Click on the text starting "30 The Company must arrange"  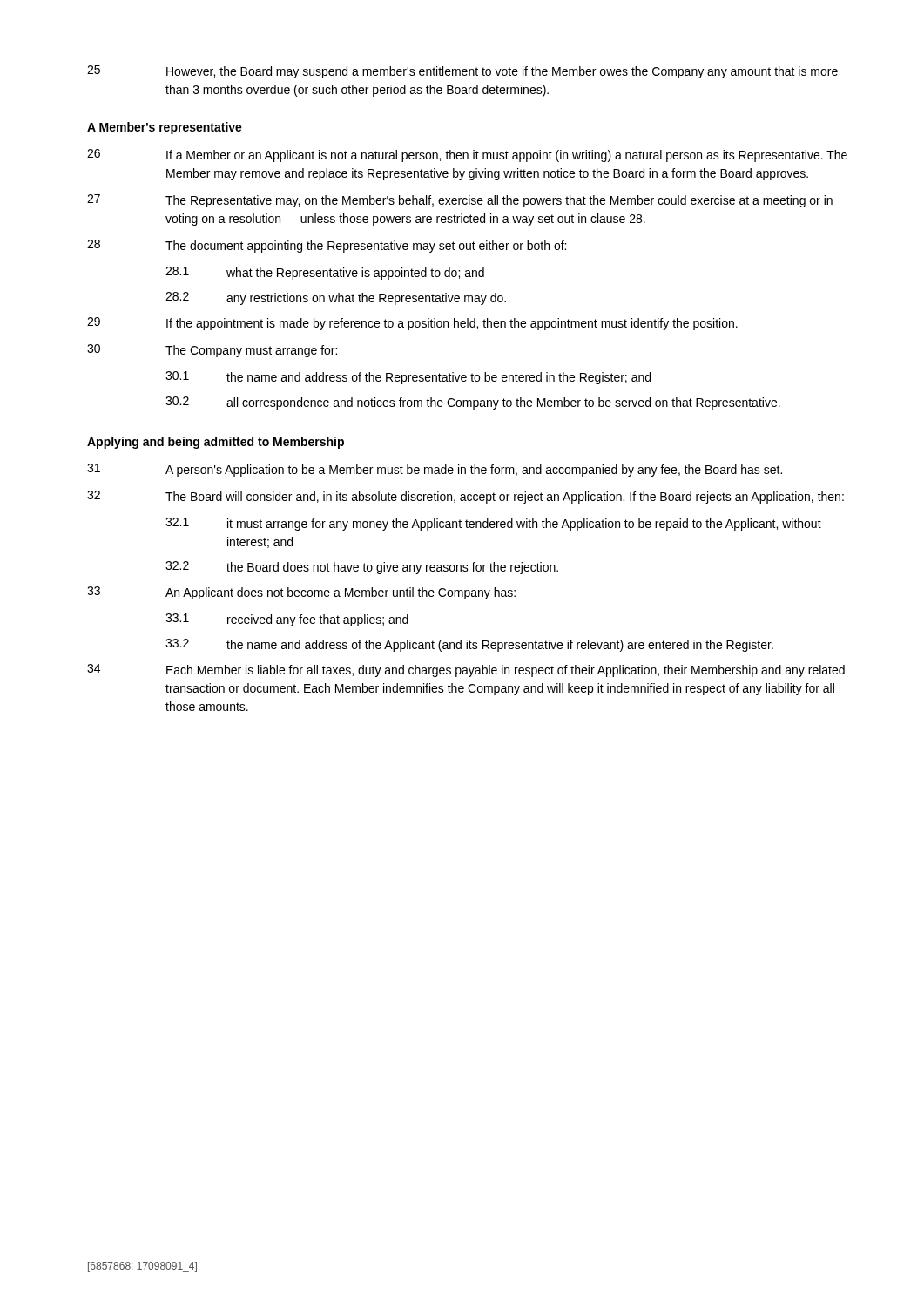tap(212, 351)
